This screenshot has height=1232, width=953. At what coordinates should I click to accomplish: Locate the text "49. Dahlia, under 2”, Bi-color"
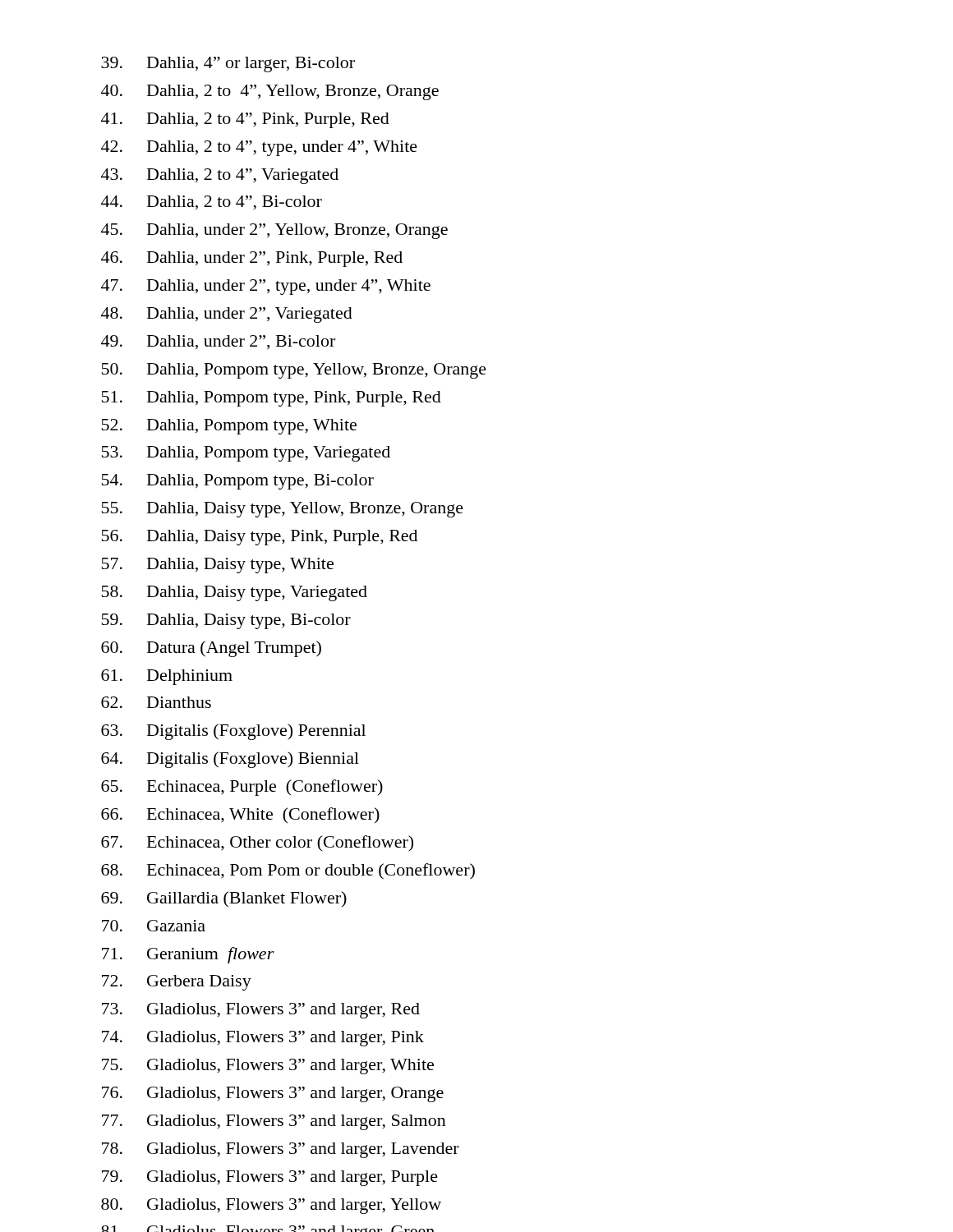pyautogui.click(x=218, y=342)
